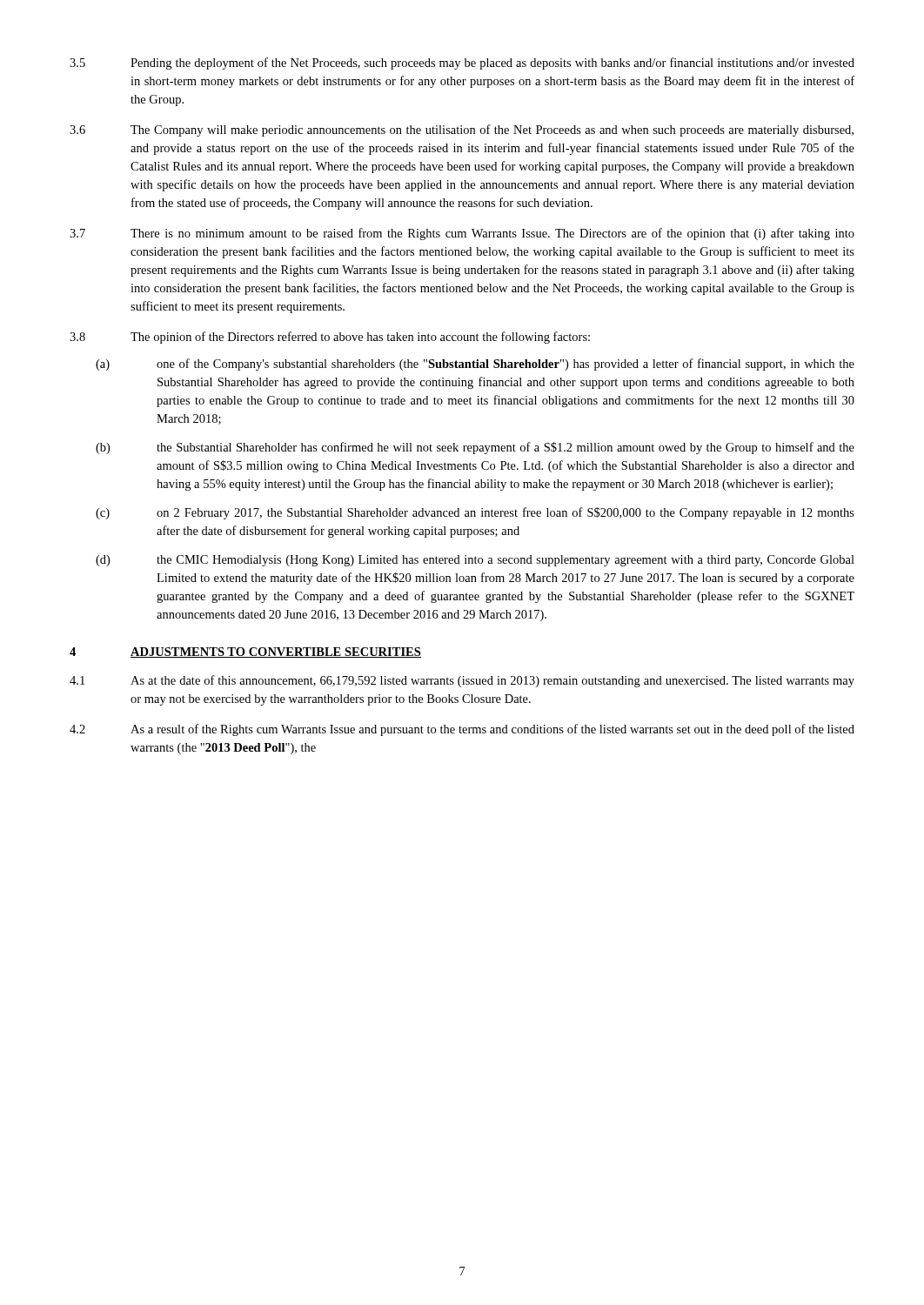The height and width of the screenshot is (1305, 924).
Task: Find the list item that says "4.1 As at"
Action: tap(462, 690)
